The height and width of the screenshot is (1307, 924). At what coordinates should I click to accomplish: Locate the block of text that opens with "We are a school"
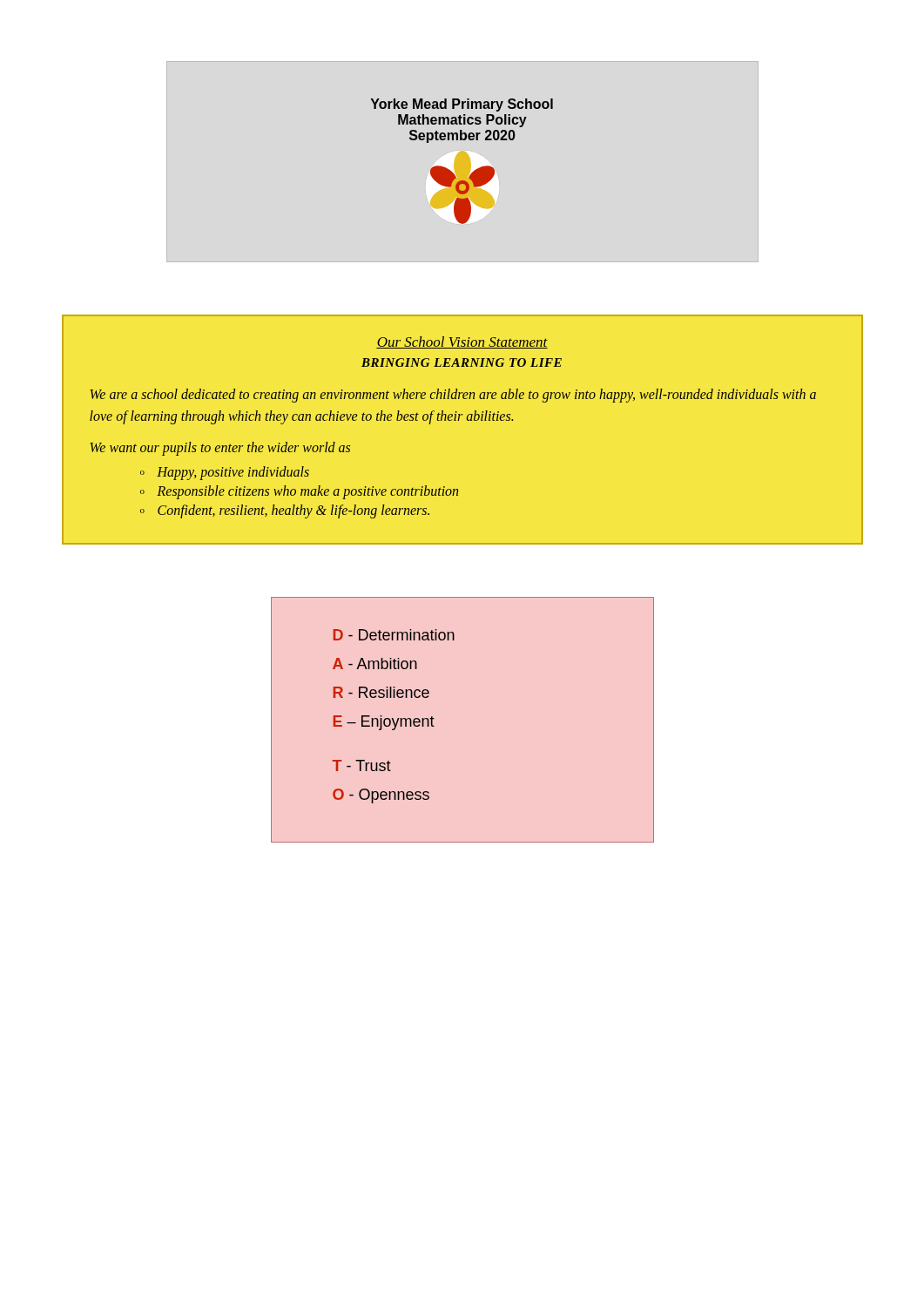click(453, 405)
